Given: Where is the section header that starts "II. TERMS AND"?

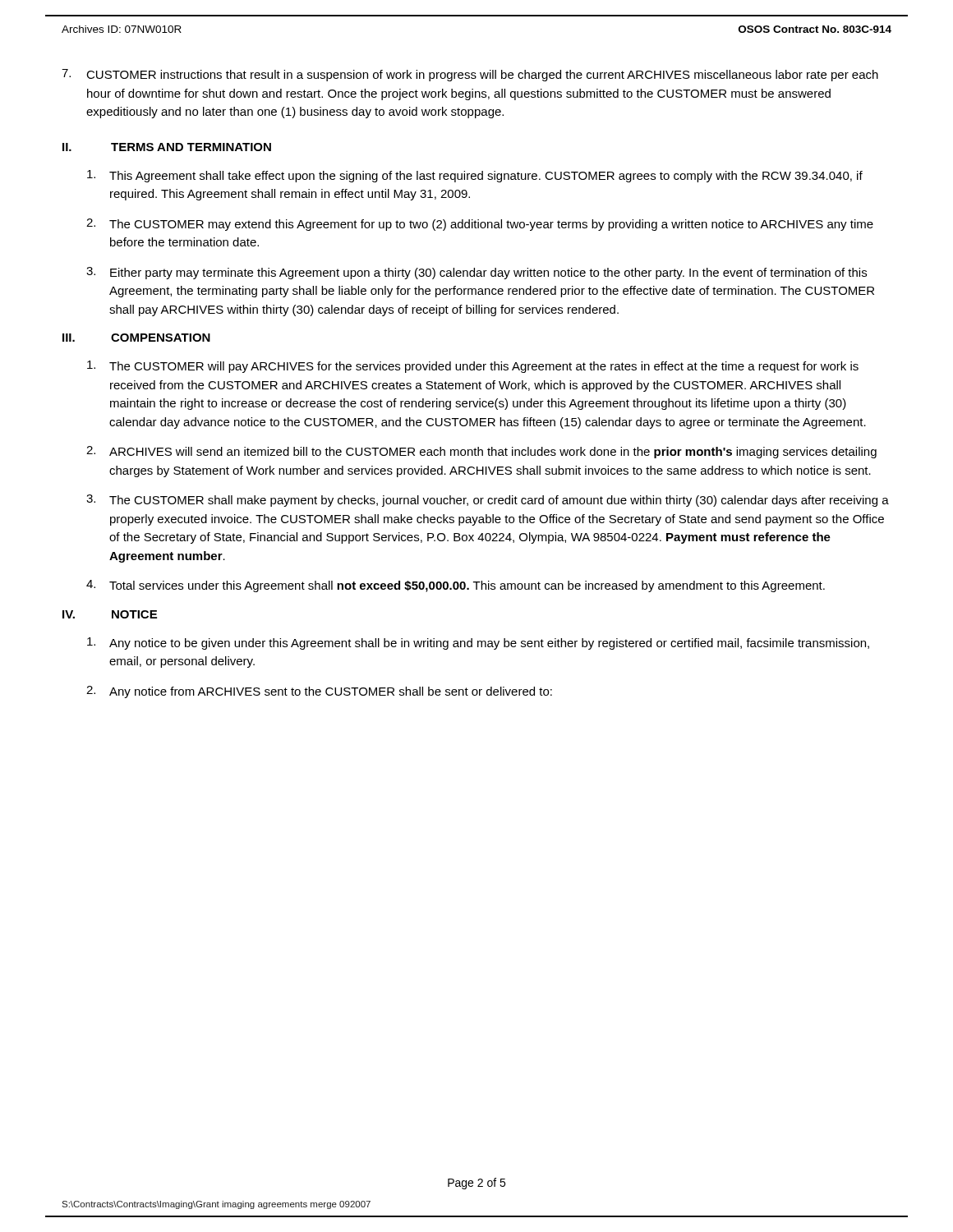Looking at the screenshot, I should pyautogui.click(x=167, y=146).
